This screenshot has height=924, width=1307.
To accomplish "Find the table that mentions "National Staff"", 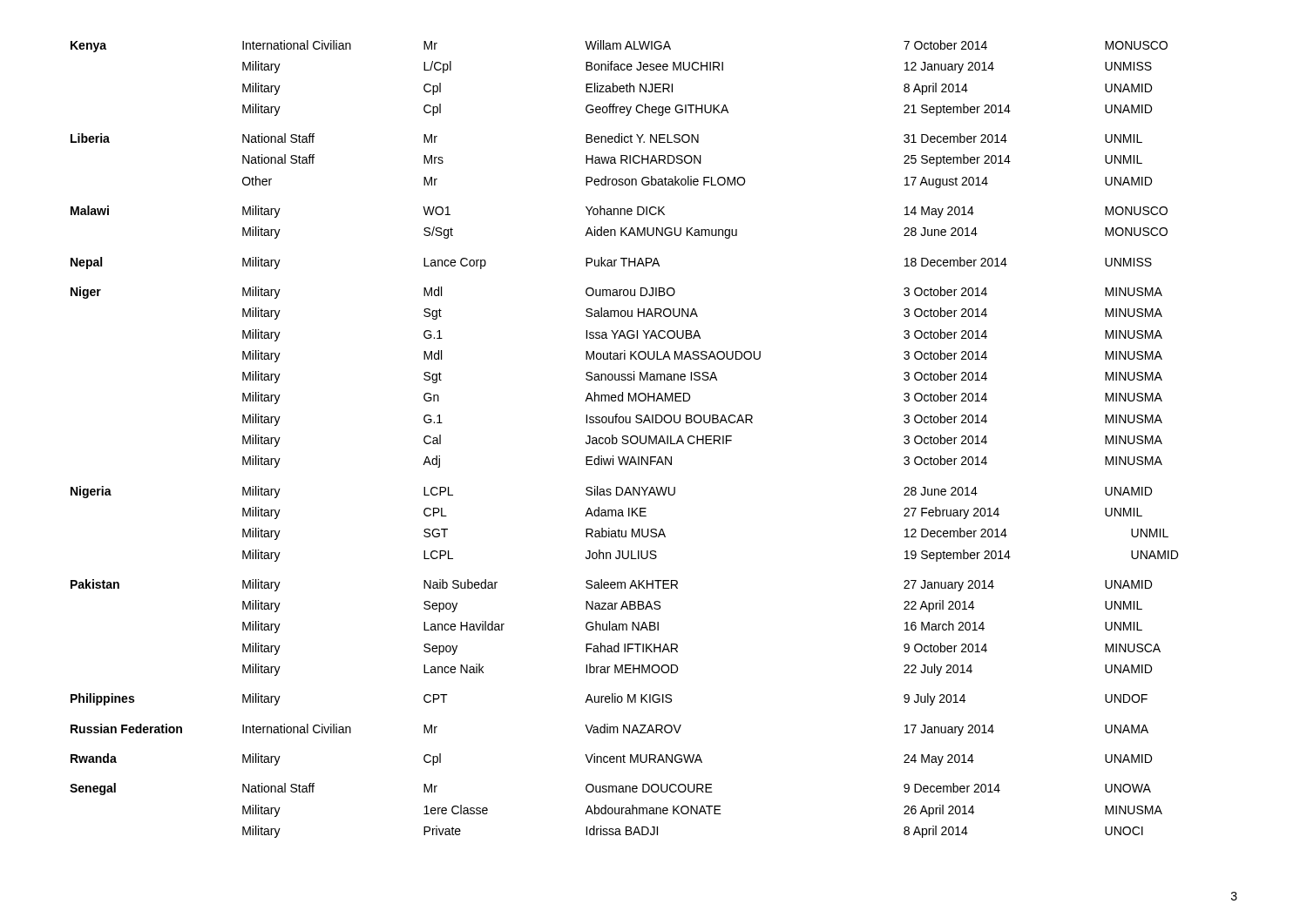I will (654, 438).
